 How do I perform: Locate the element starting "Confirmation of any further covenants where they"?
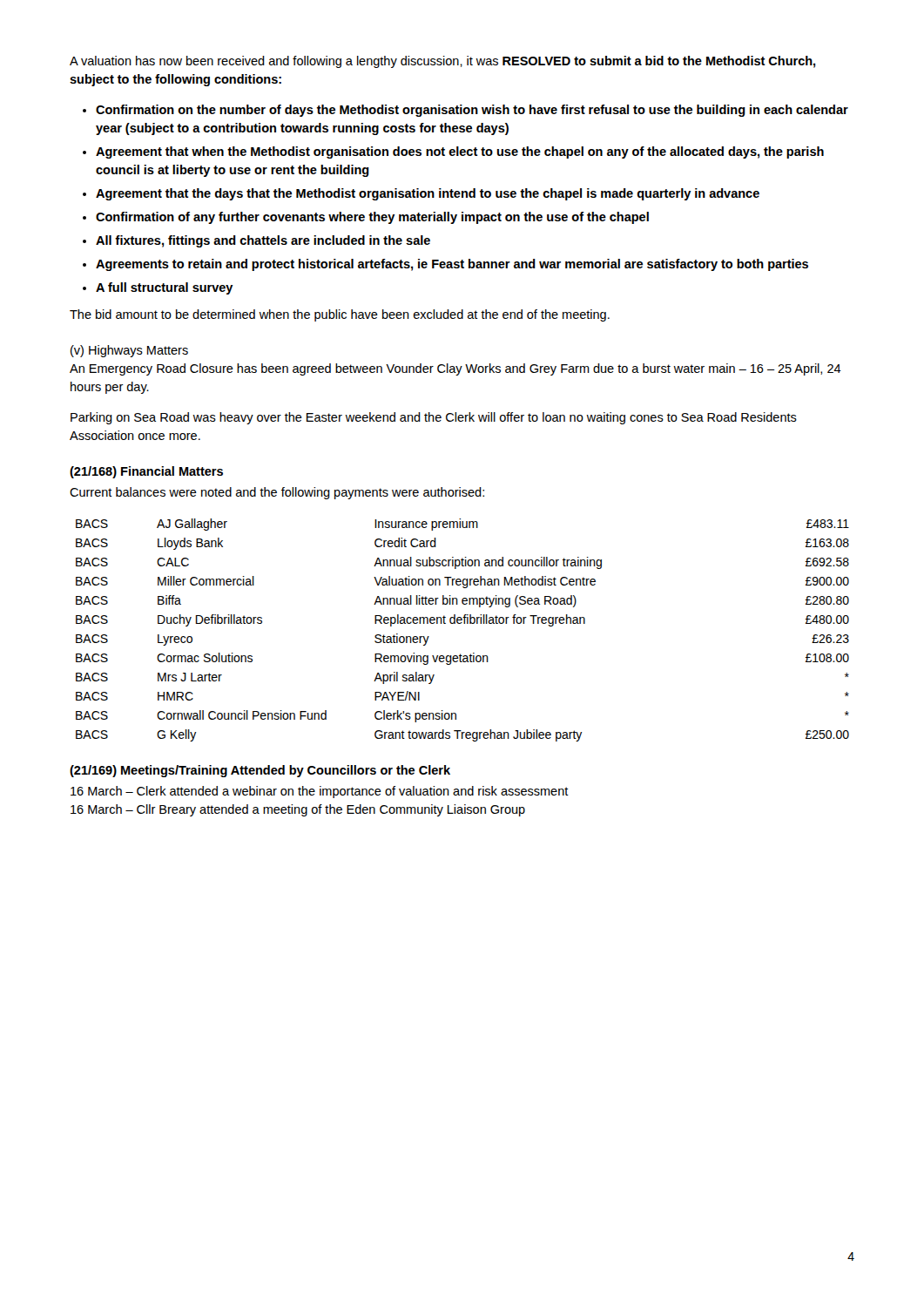pyautogui.click(x=373, y=217)
